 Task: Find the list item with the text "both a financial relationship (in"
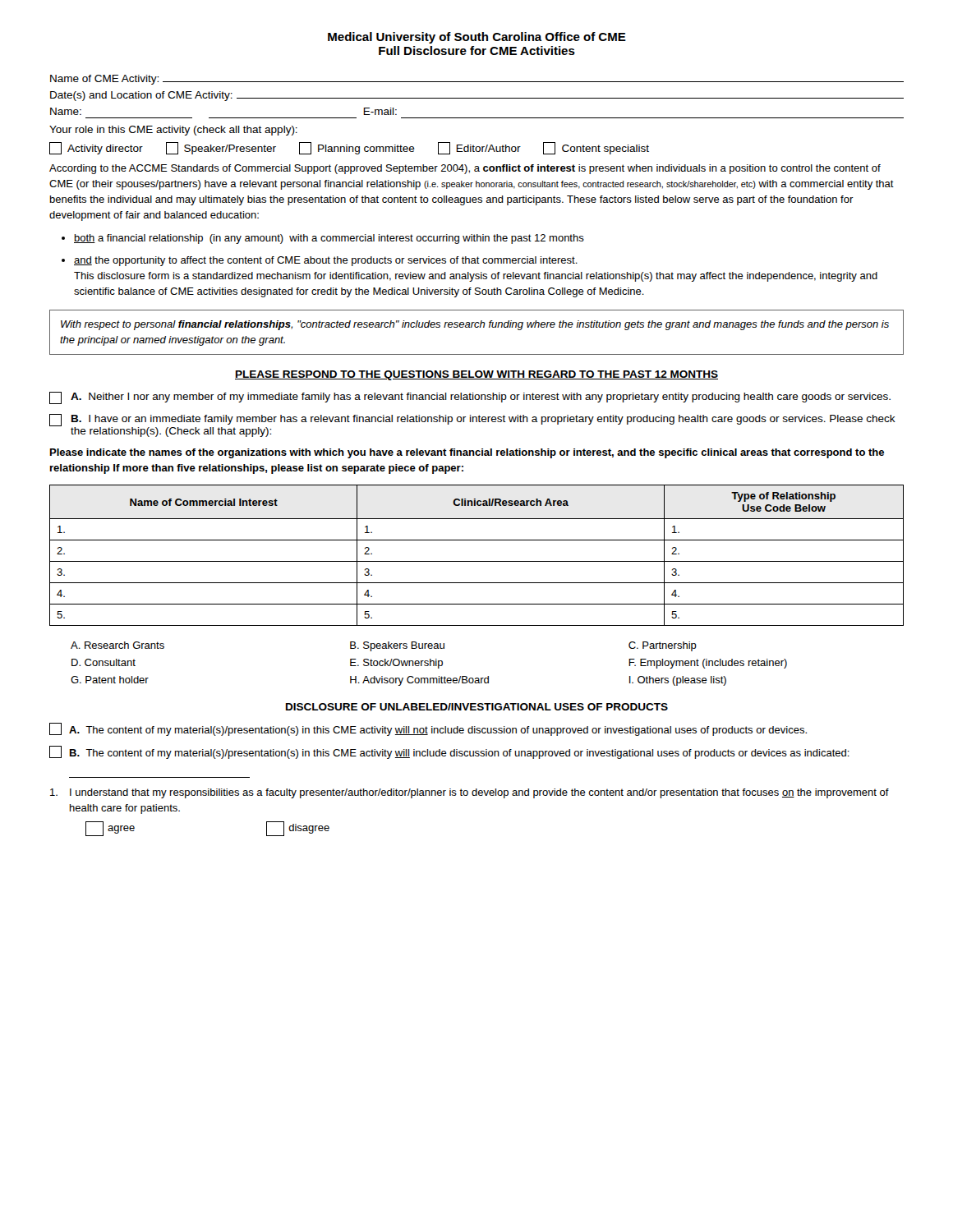point(329,238)
